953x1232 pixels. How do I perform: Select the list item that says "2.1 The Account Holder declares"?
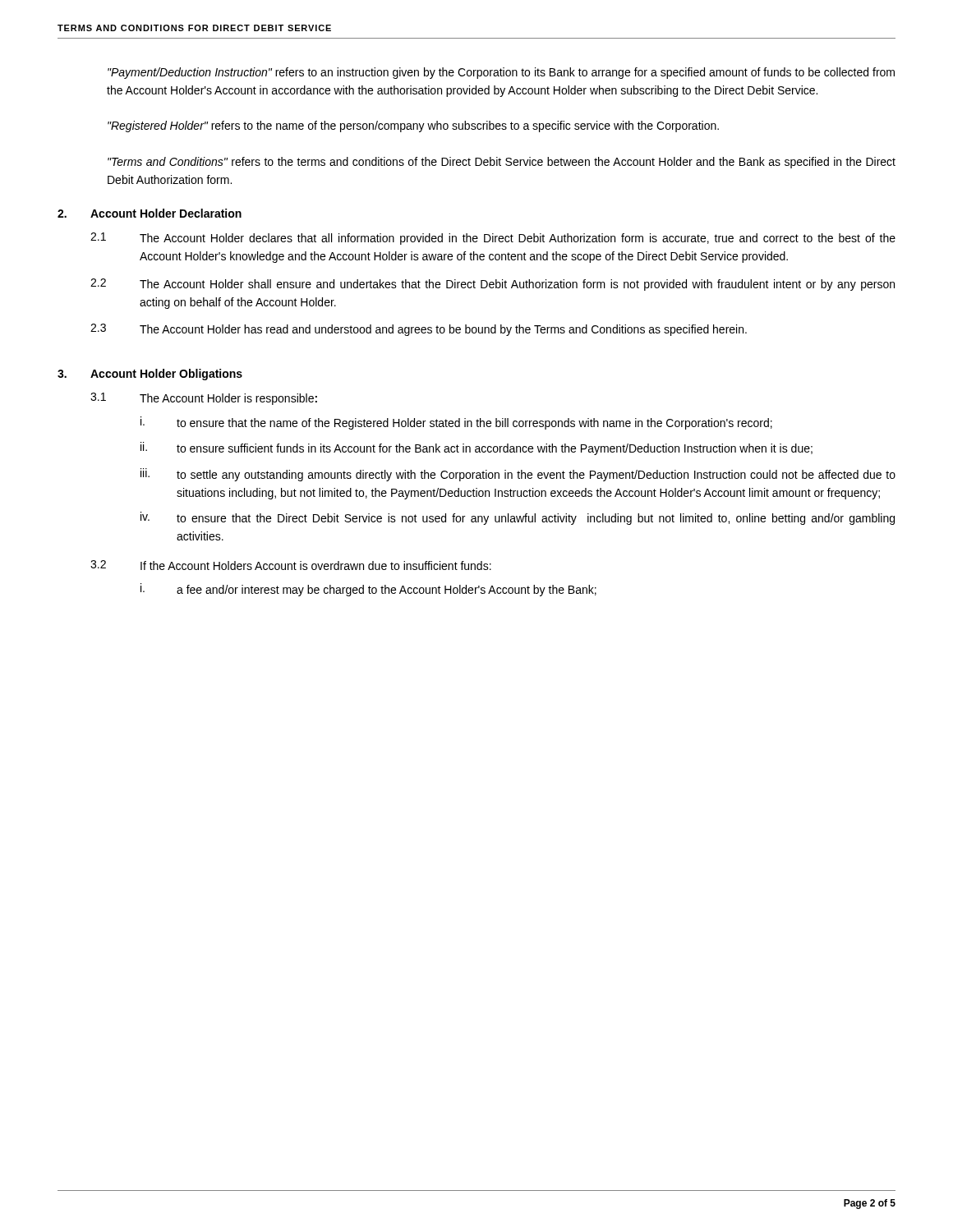[493, 248]
